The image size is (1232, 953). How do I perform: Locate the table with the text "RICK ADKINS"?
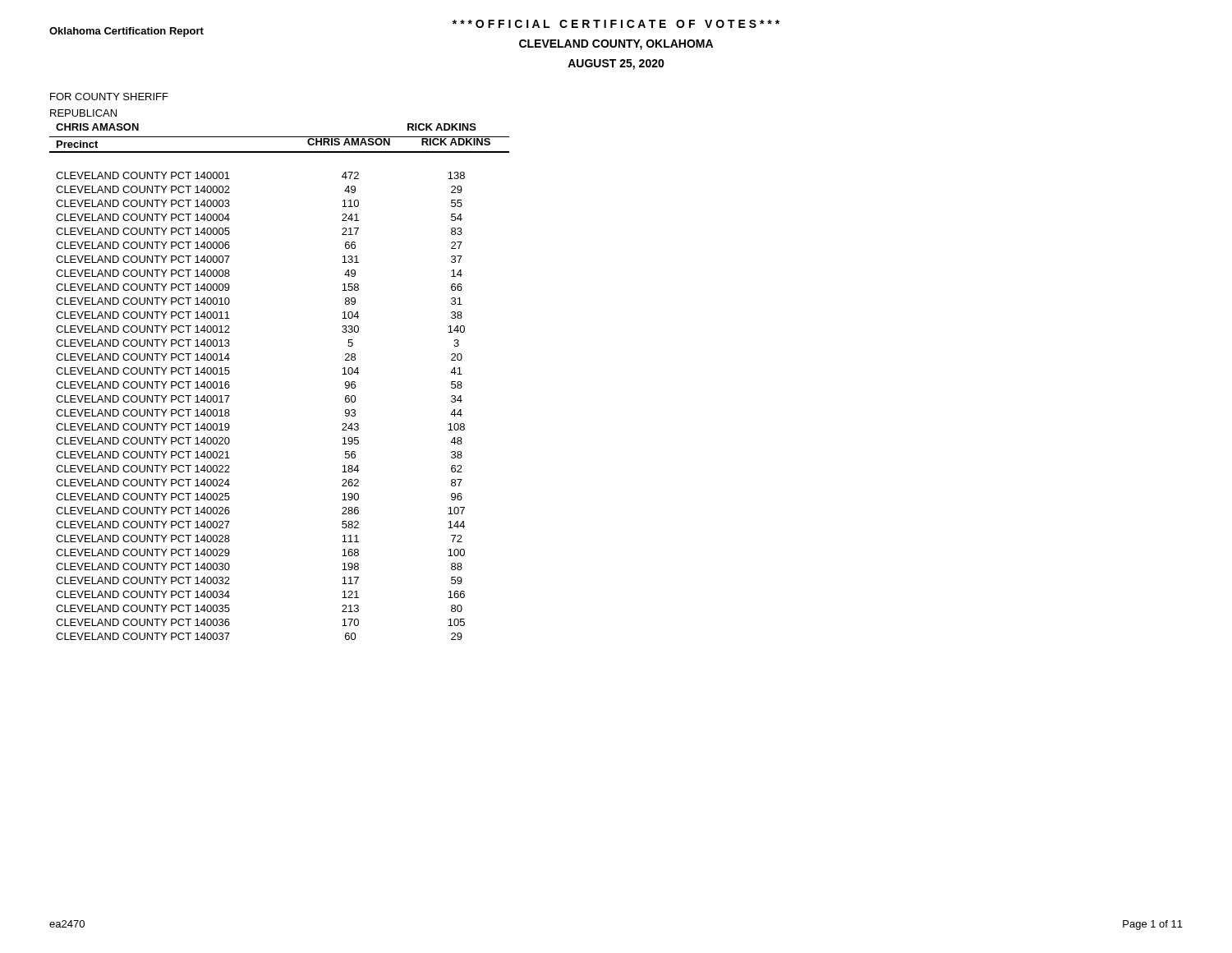pyautogui.click(x=279, y=381)
